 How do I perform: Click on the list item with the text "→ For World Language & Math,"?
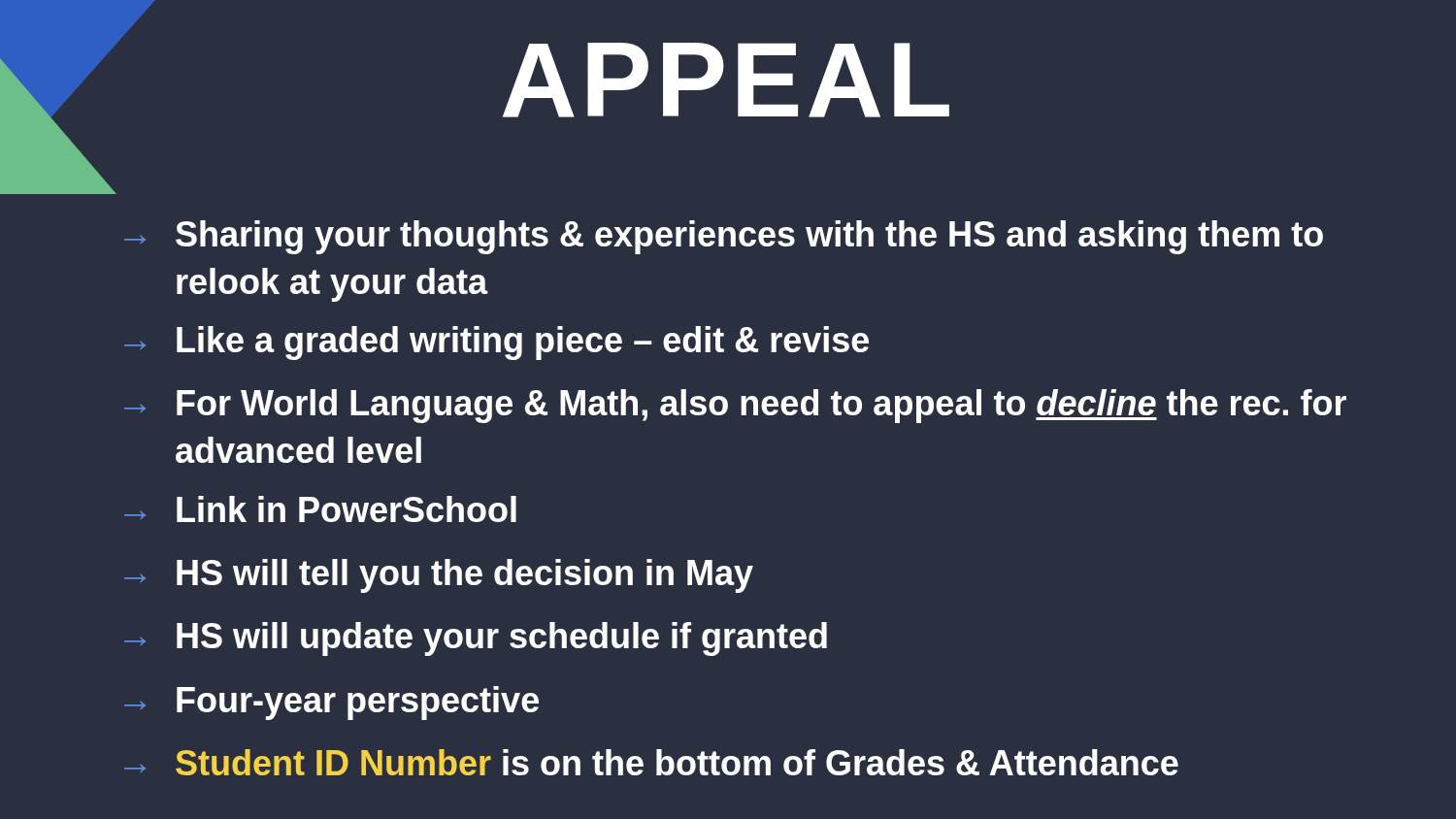[x=767, y=428]
